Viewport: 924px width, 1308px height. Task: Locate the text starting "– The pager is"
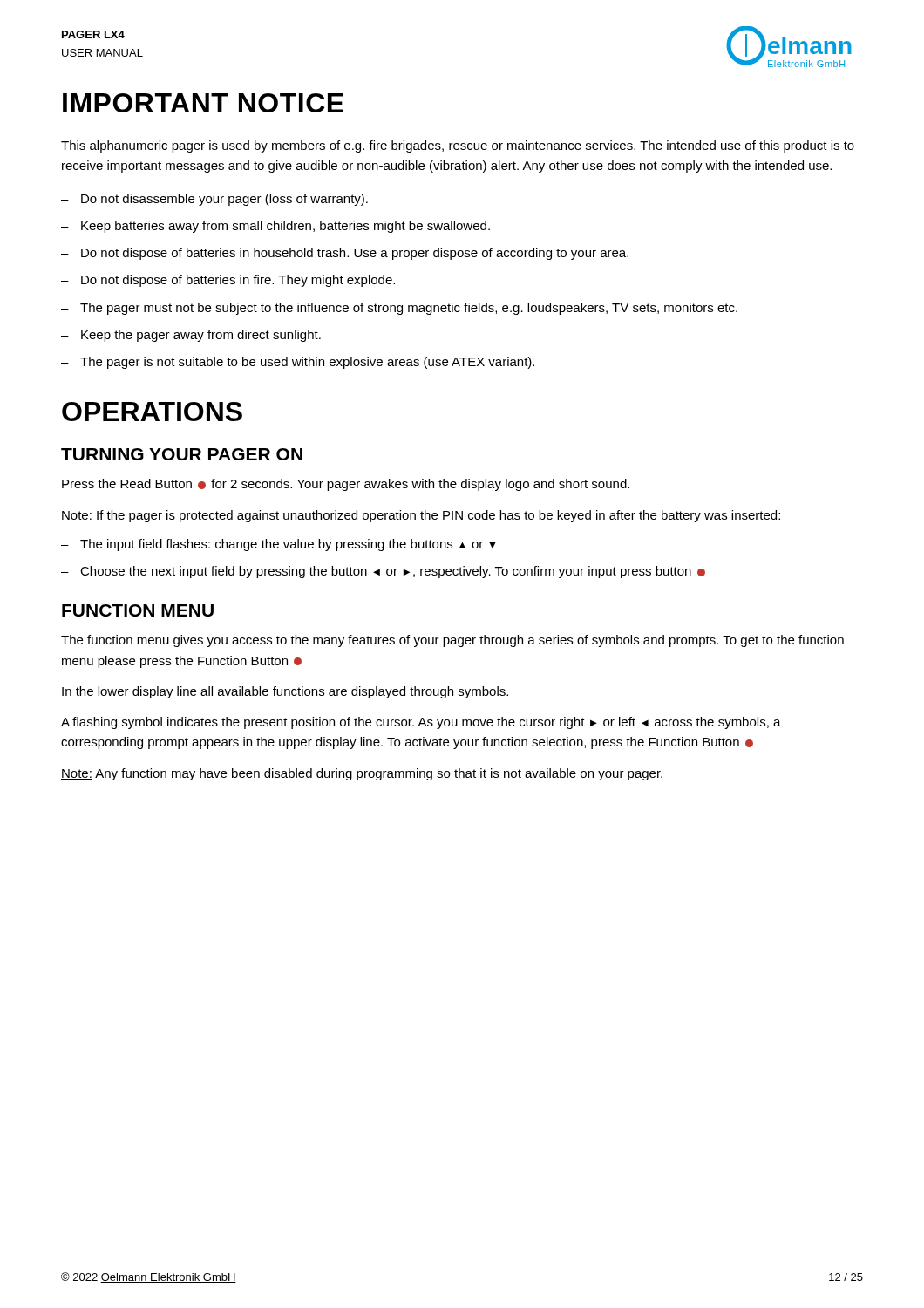[462, 362]
